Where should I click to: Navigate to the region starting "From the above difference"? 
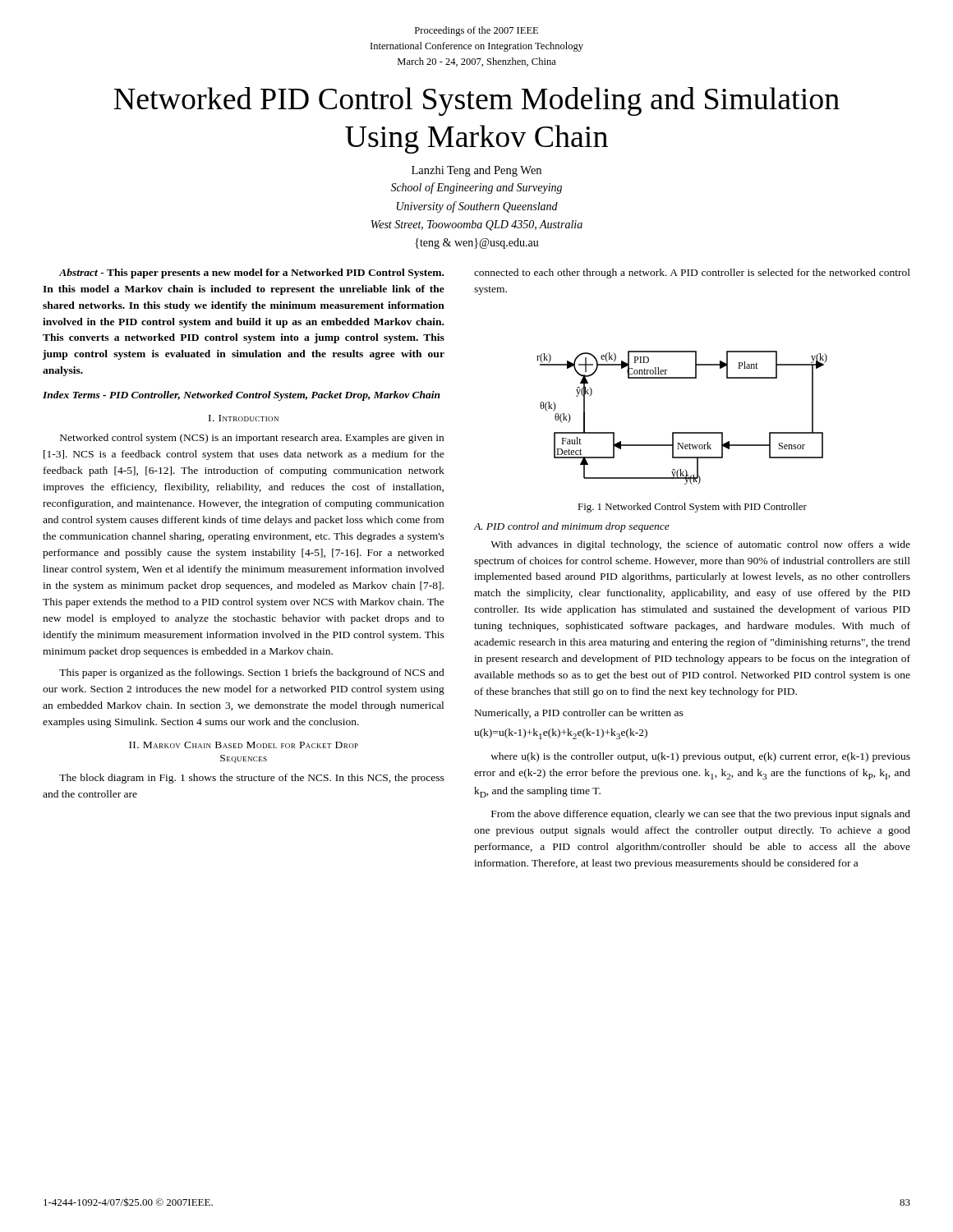click(692, 839)
